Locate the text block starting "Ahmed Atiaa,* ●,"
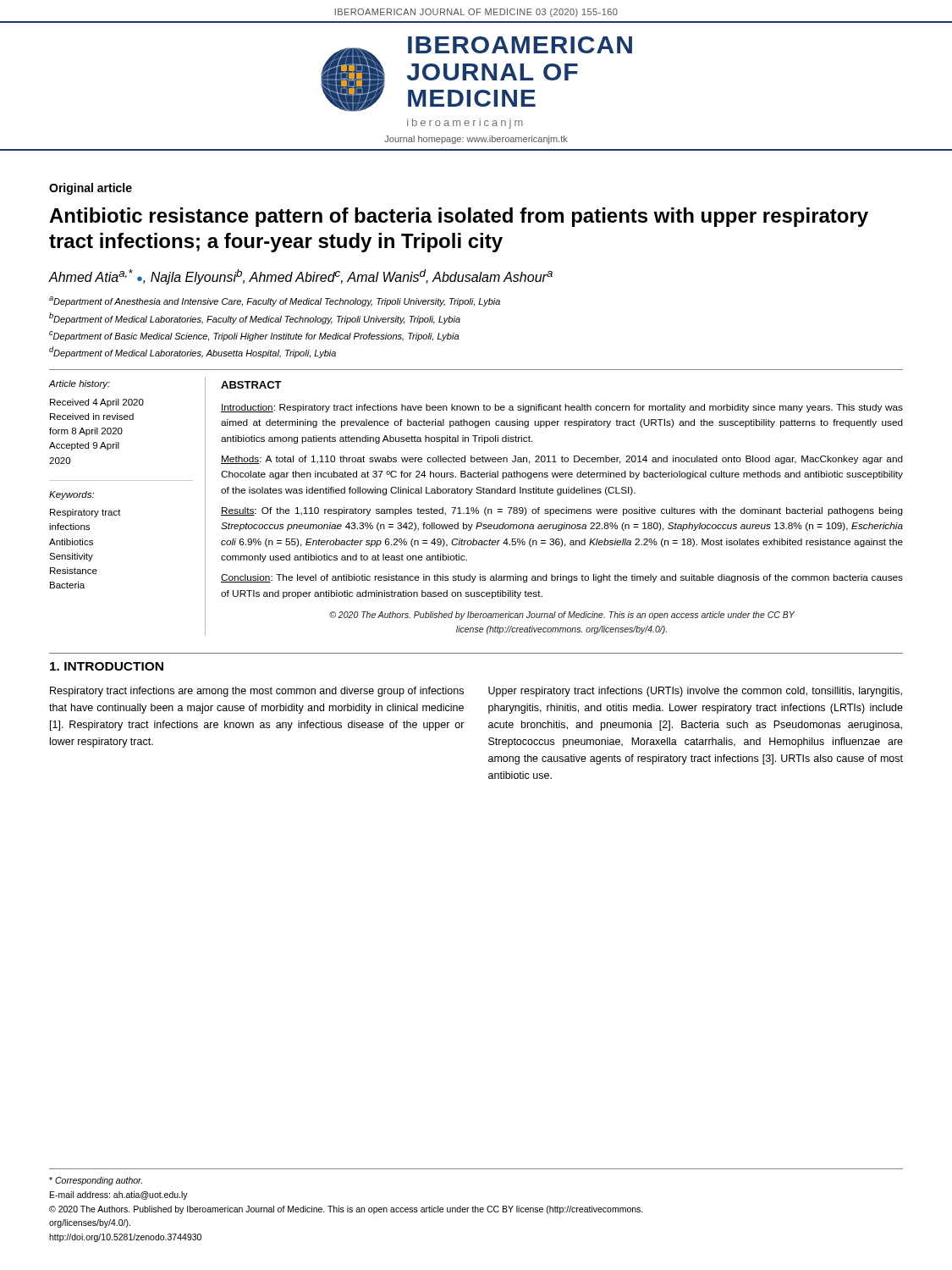952x1270 pixels. point(301,276)
